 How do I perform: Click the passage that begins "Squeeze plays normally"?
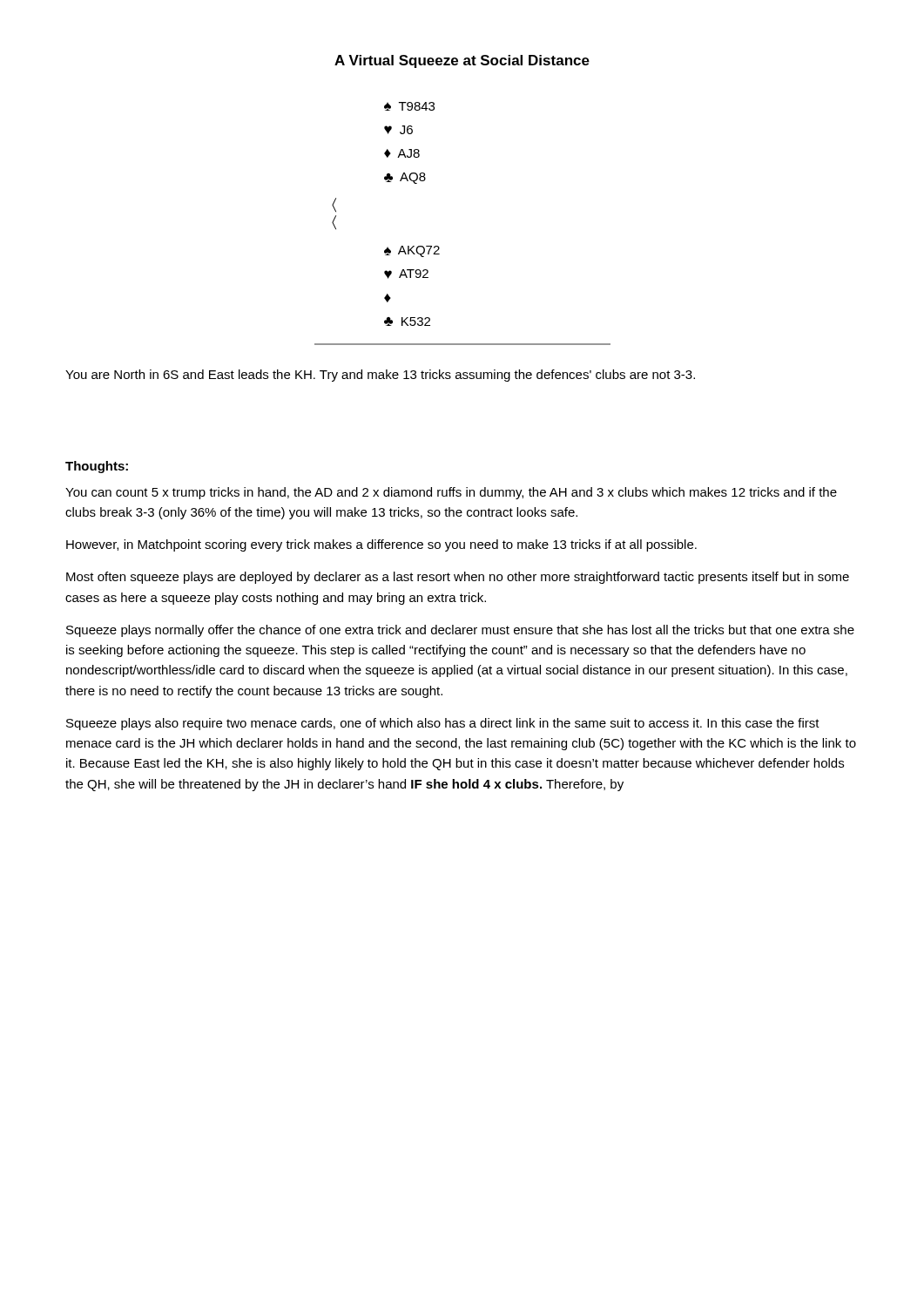click(x=460, y=660)
